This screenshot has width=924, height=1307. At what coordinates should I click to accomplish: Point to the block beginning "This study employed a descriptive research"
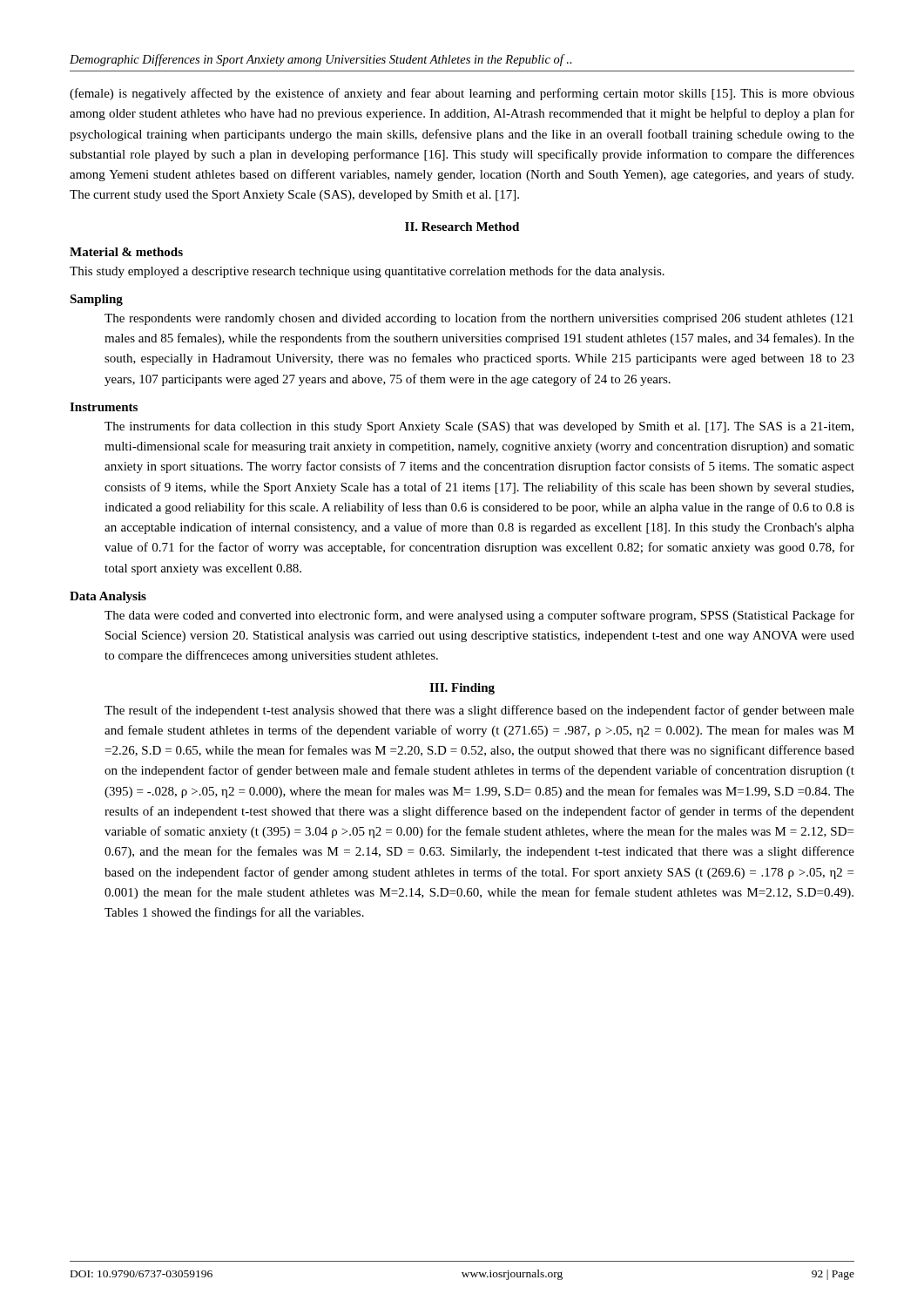click(462, 271)
